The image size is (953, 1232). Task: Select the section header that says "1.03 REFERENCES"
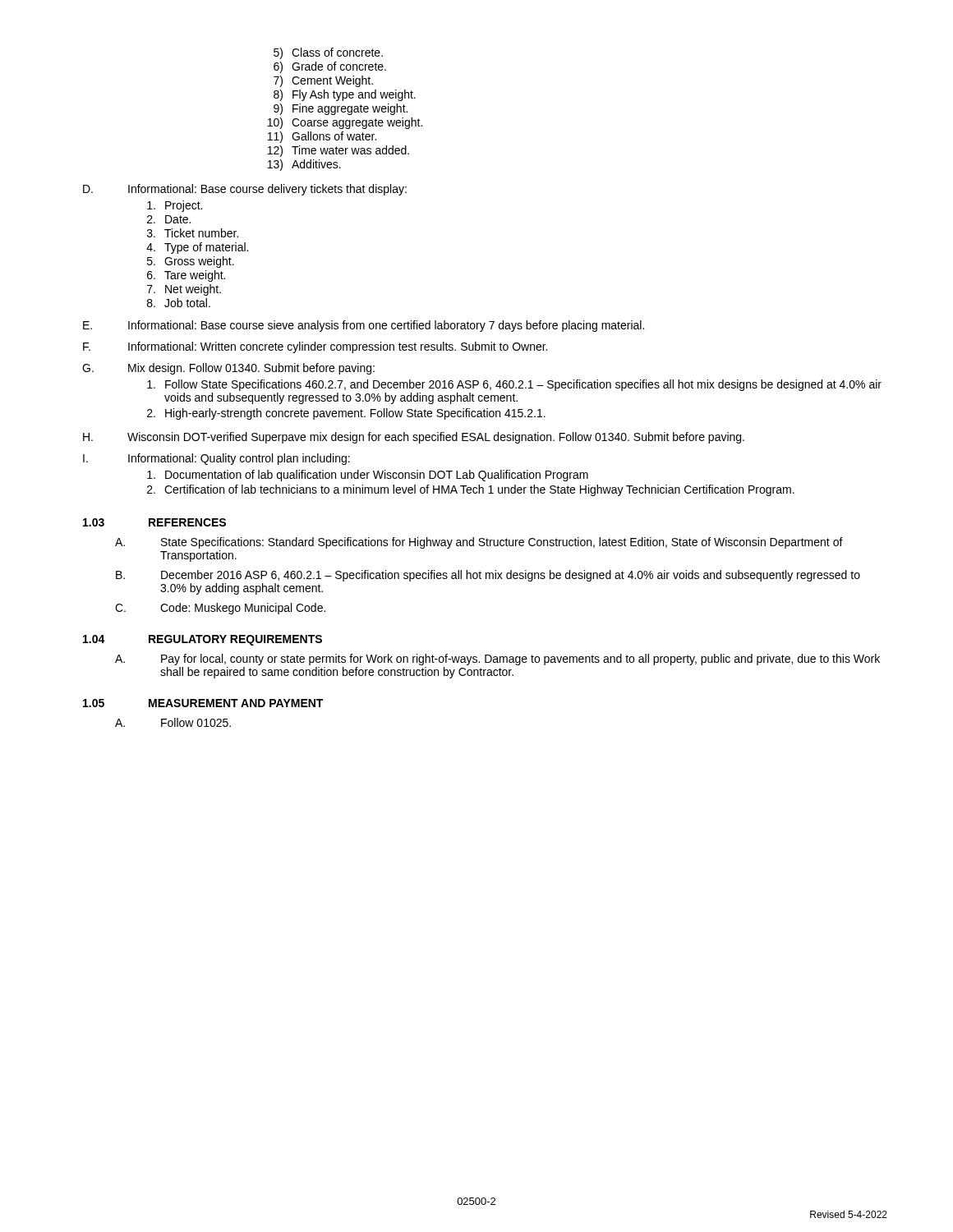(x=154, y=522)
